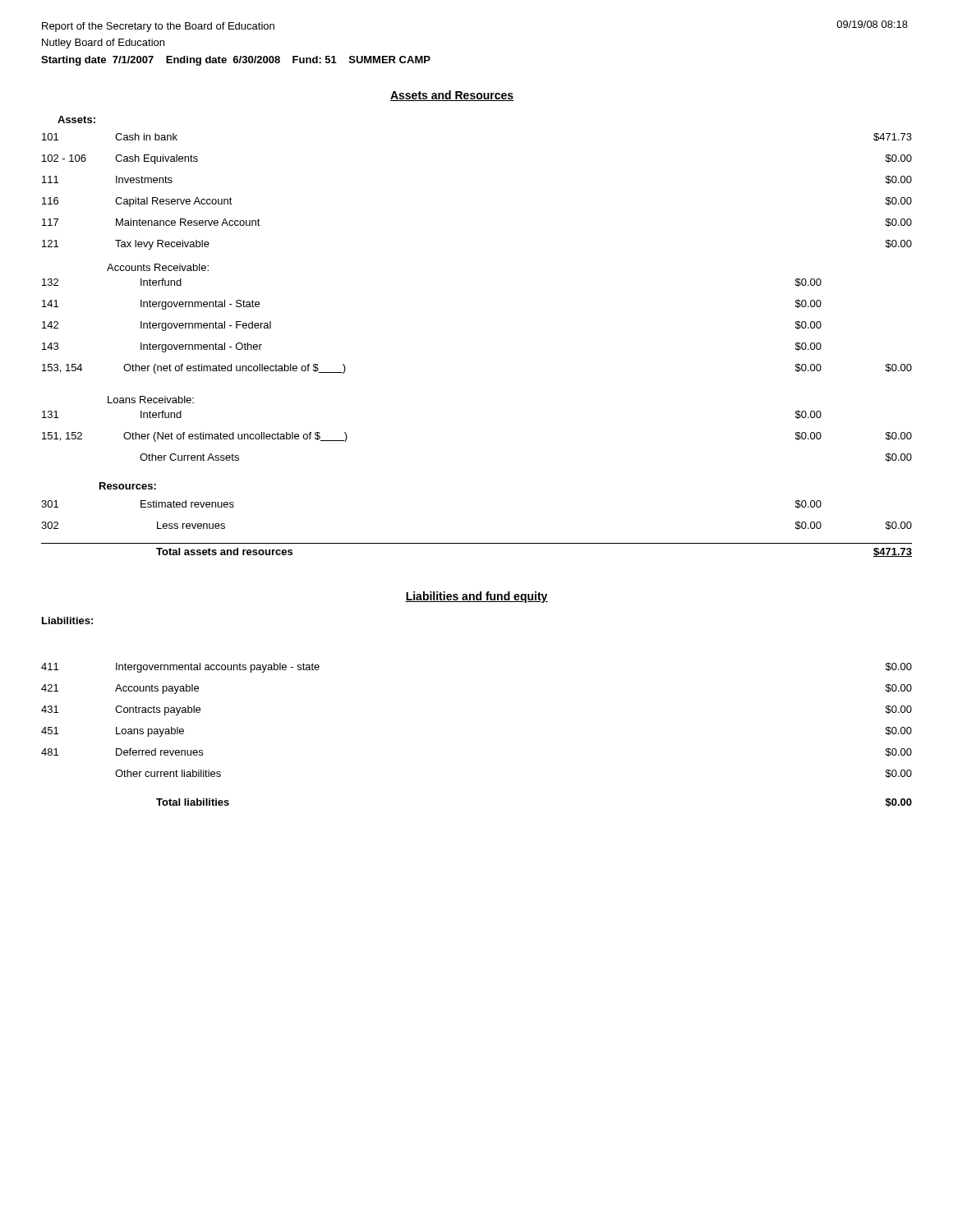
Task: Find "132 Interfund $0.00" on this page
Action: point(50,282)
